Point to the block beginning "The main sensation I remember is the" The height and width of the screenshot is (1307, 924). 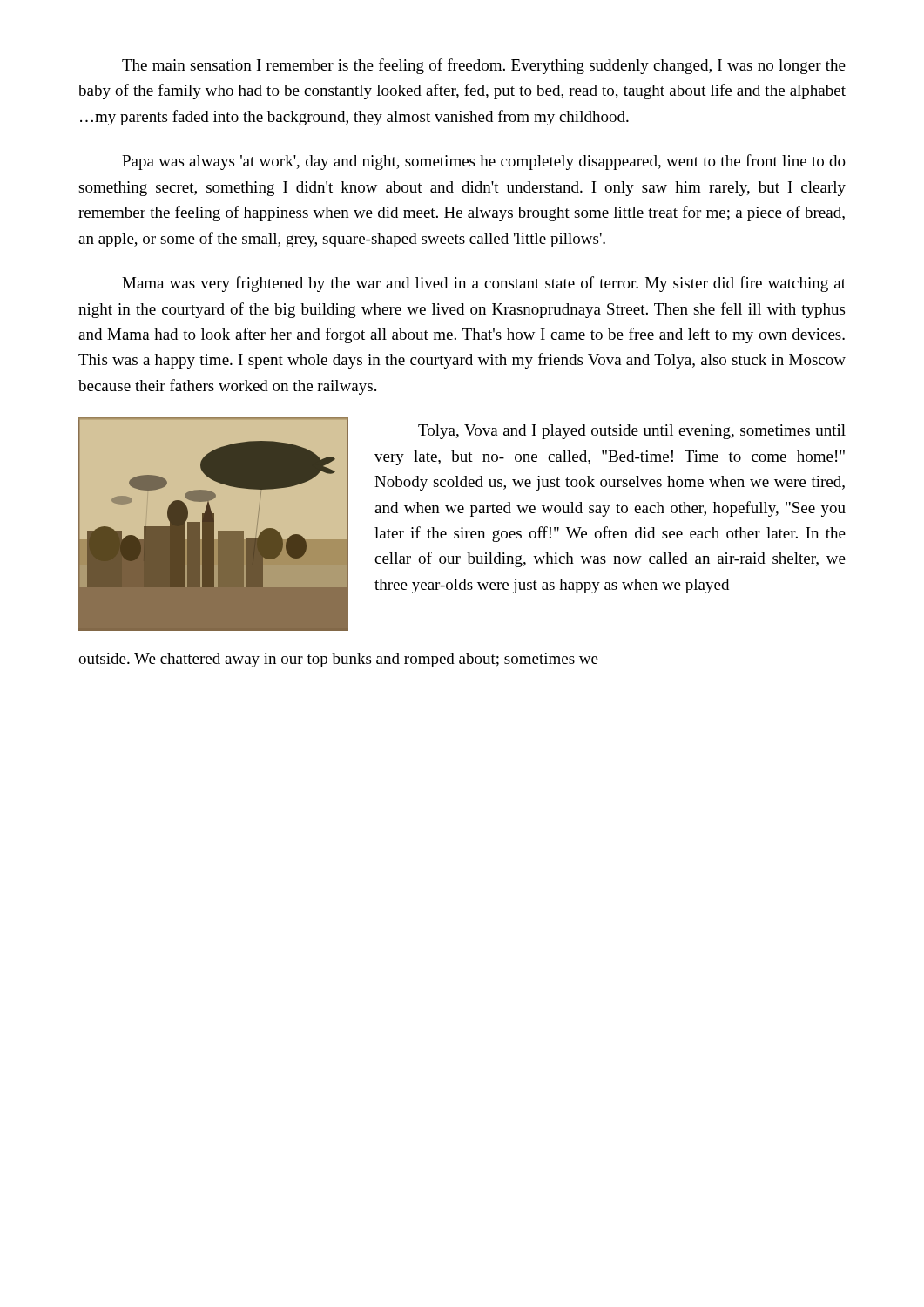point(462,91)
